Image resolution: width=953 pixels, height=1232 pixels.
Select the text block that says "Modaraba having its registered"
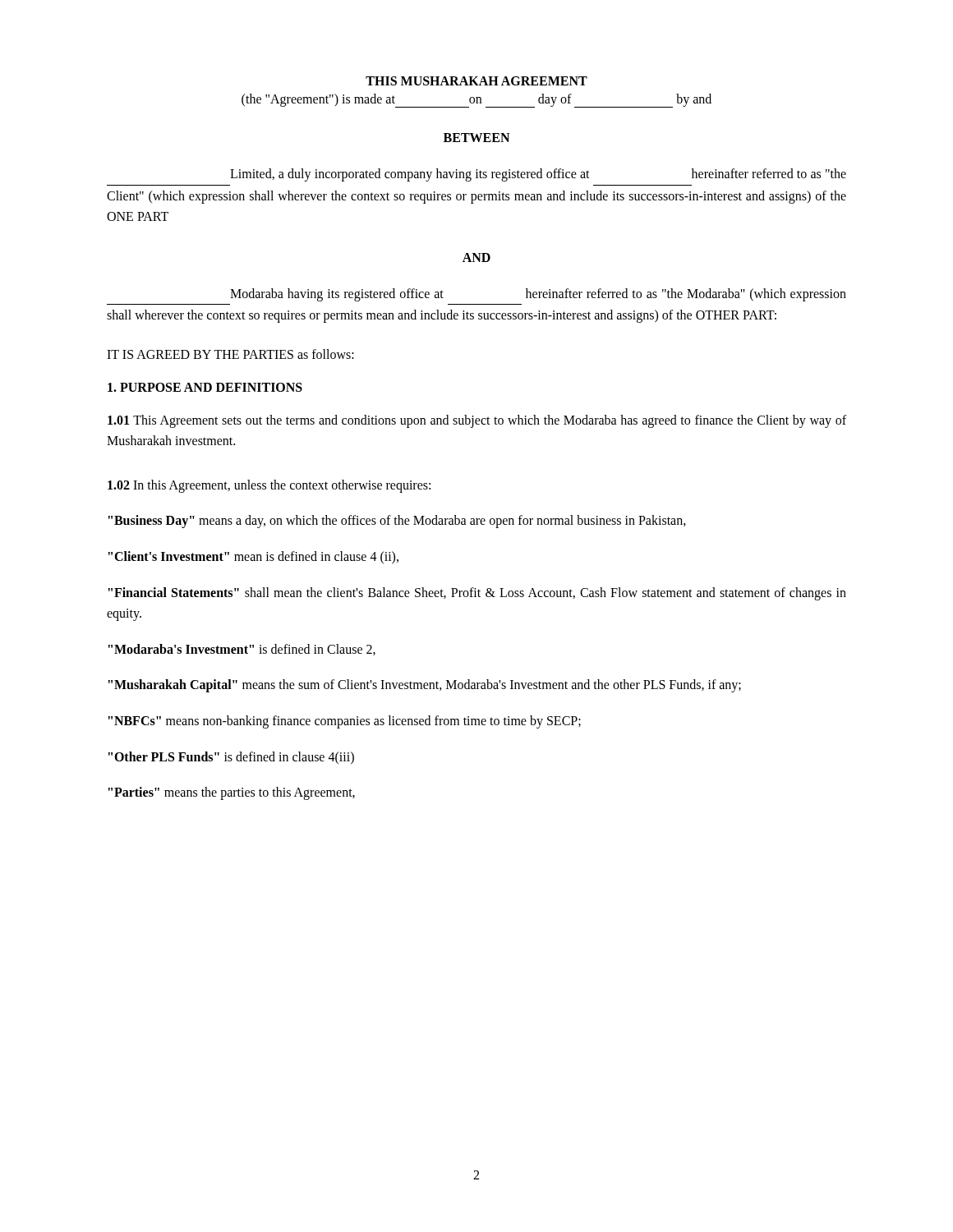pos(476,303)
